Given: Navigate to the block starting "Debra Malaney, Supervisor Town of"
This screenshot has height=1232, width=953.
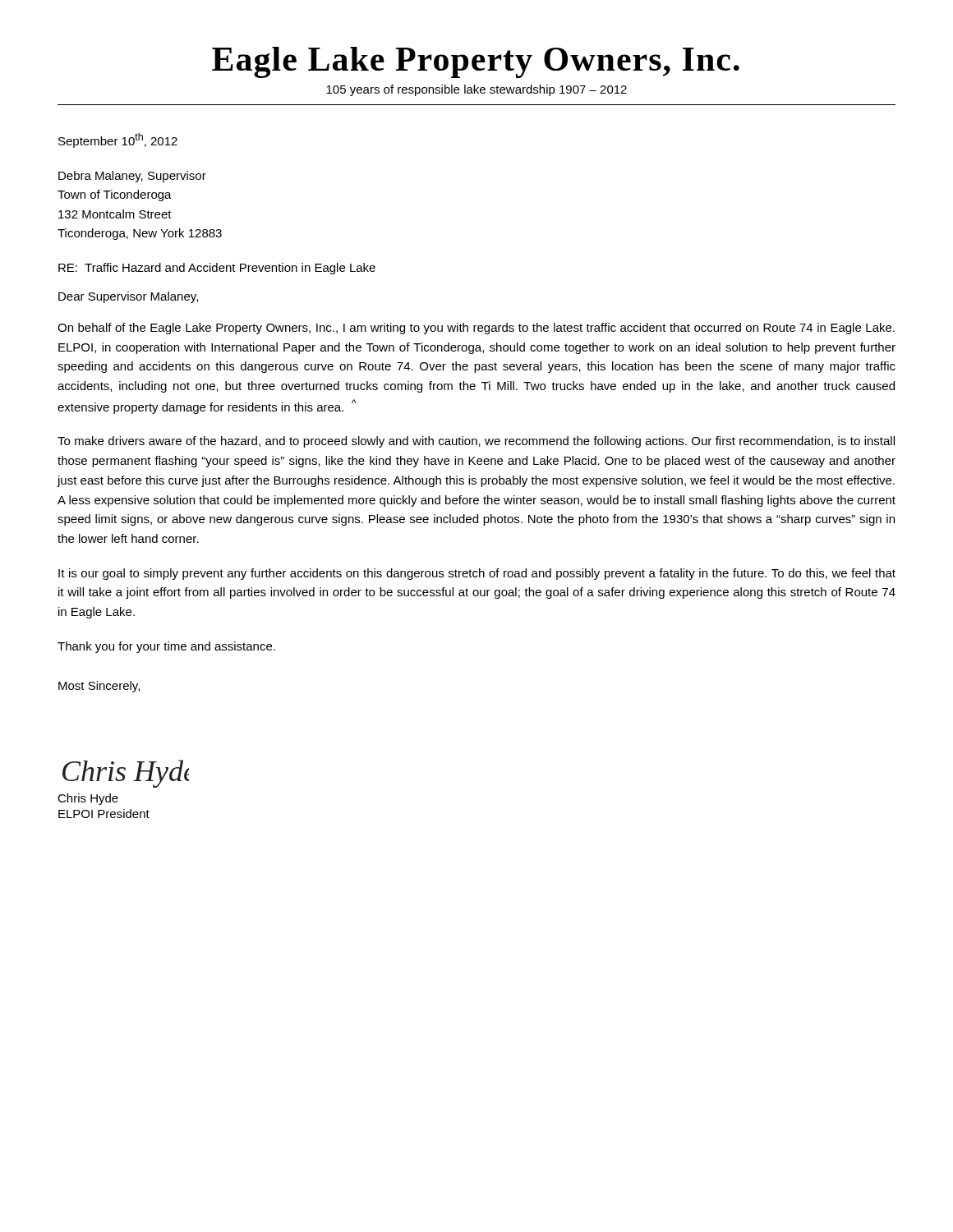Looking at the screenshot, I should coord(140,204).
